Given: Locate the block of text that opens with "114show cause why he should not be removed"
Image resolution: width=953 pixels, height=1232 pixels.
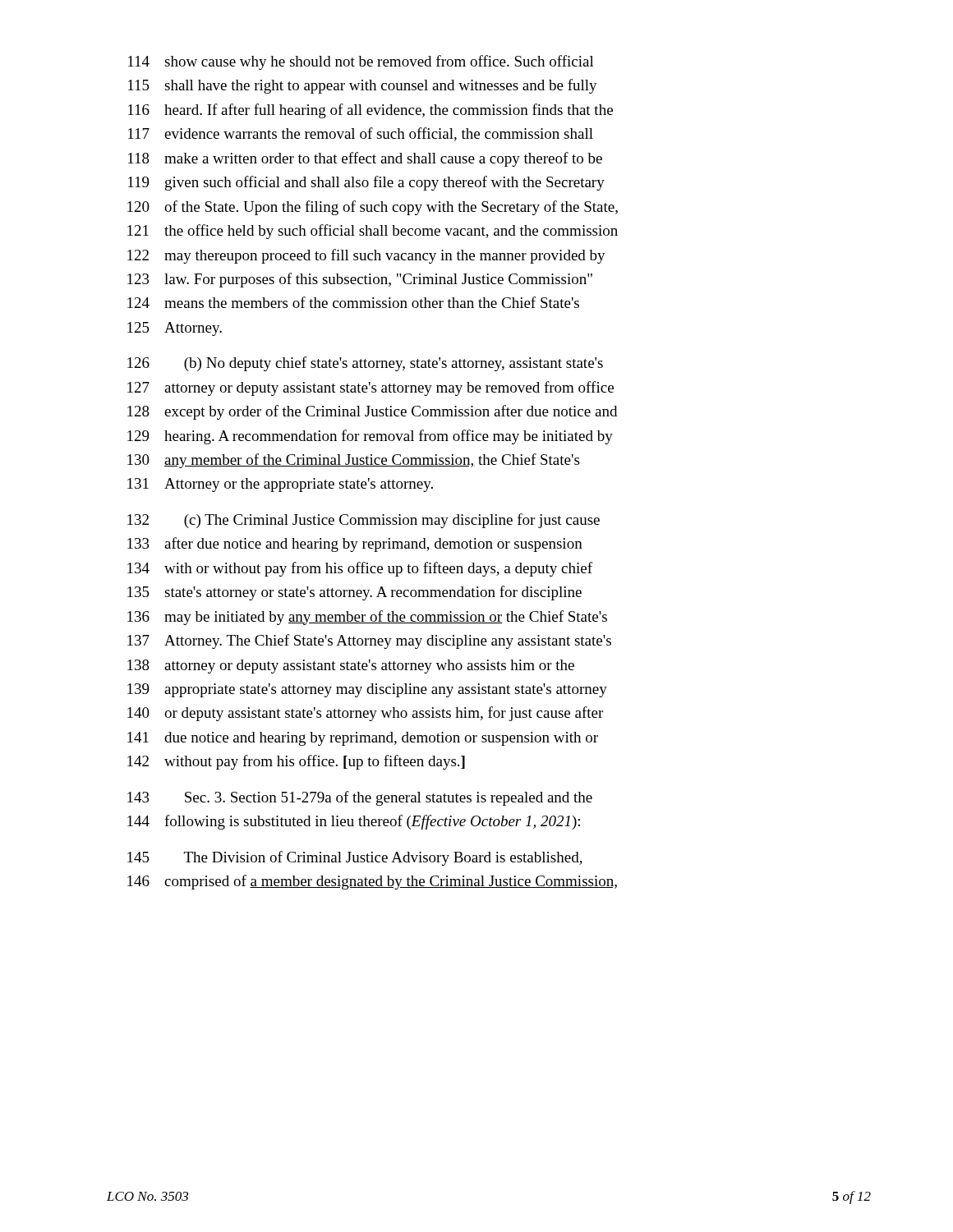Looking at the screenshot, I should coord(489,194).
